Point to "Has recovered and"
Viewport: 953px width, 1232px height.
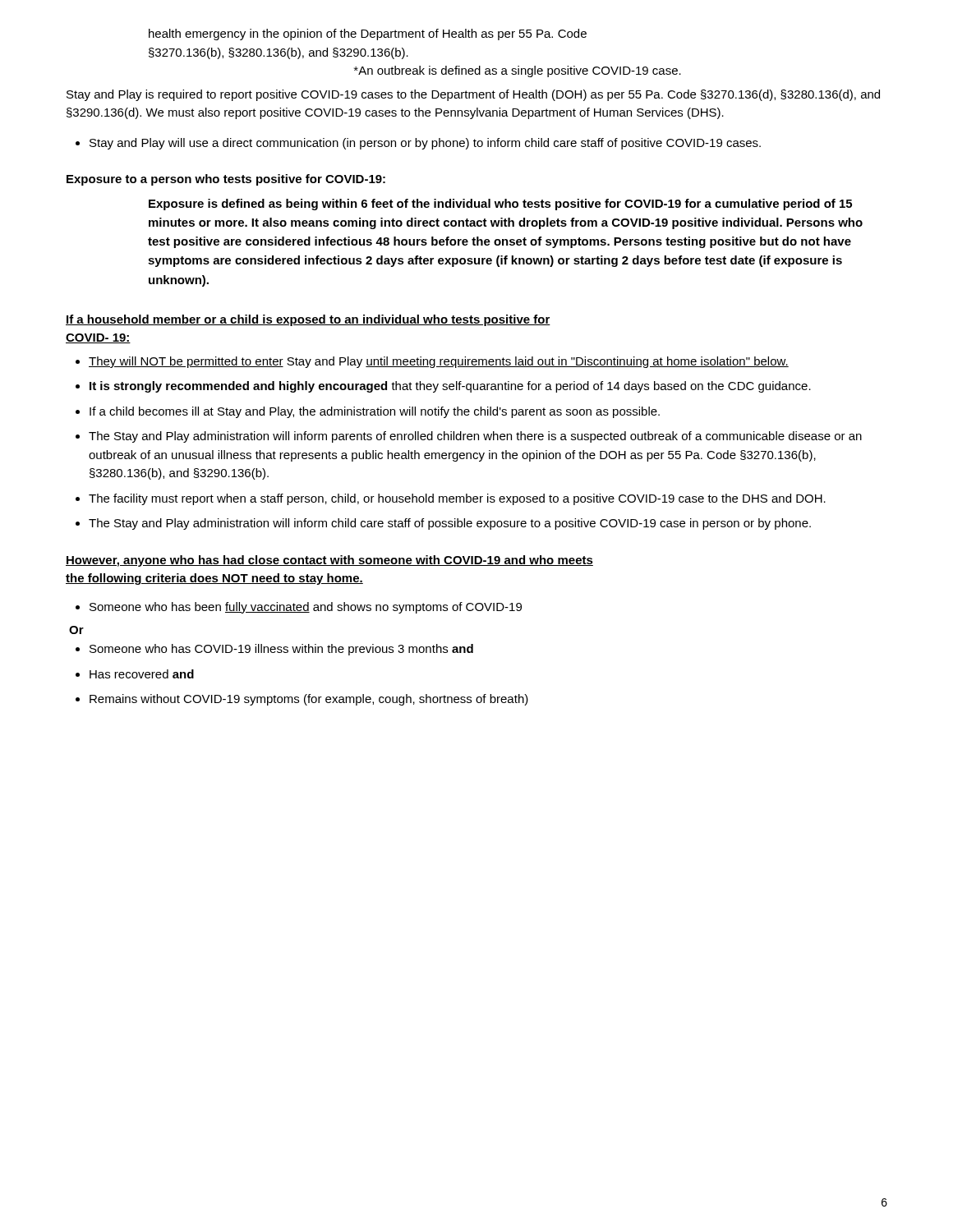tap(141, 674)
